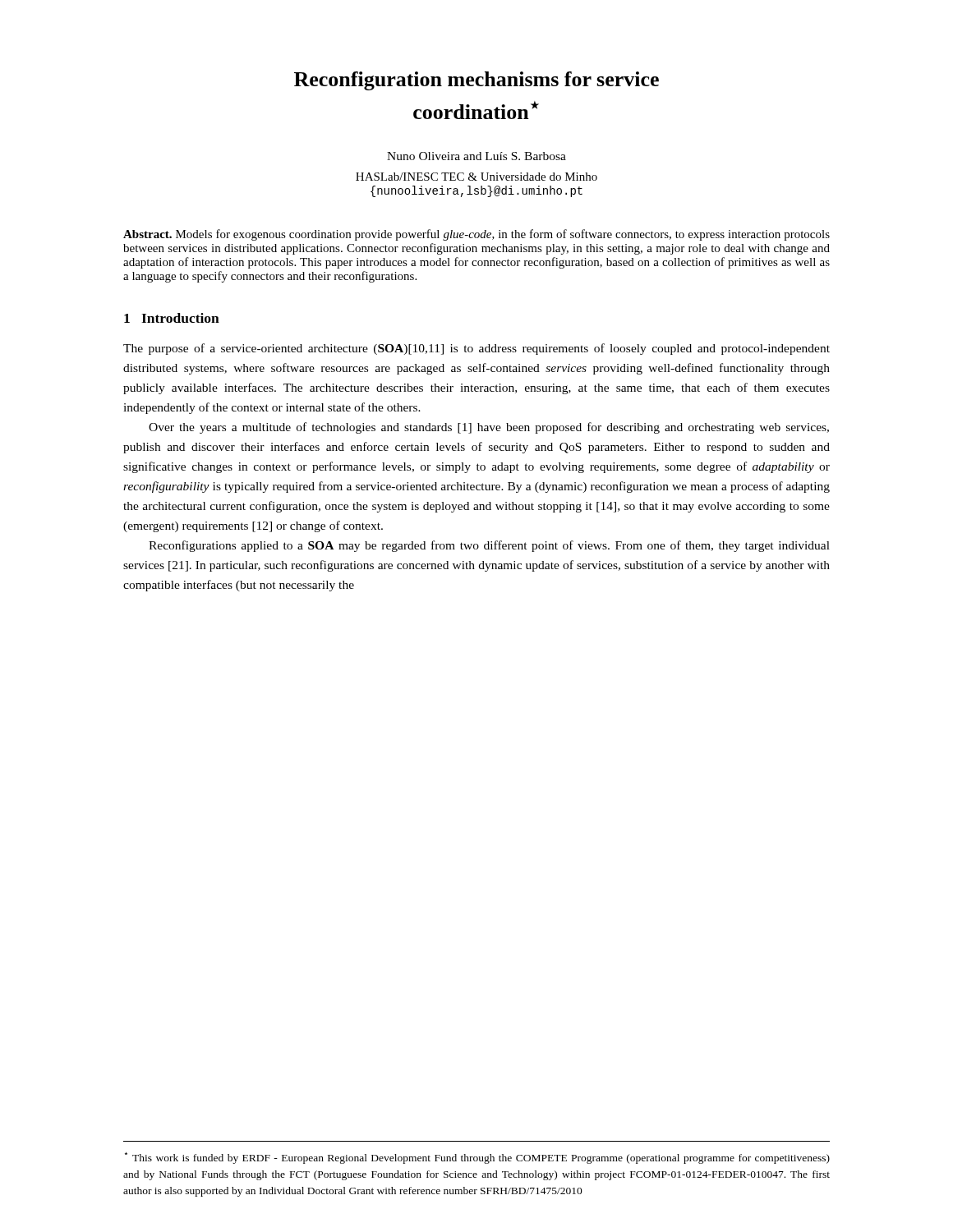The height and width of the screenshot is (1232, 953).
Task: Click where it says "Nuno Oliveira and Luís S. Barbosa"
Action: (476, 156)
